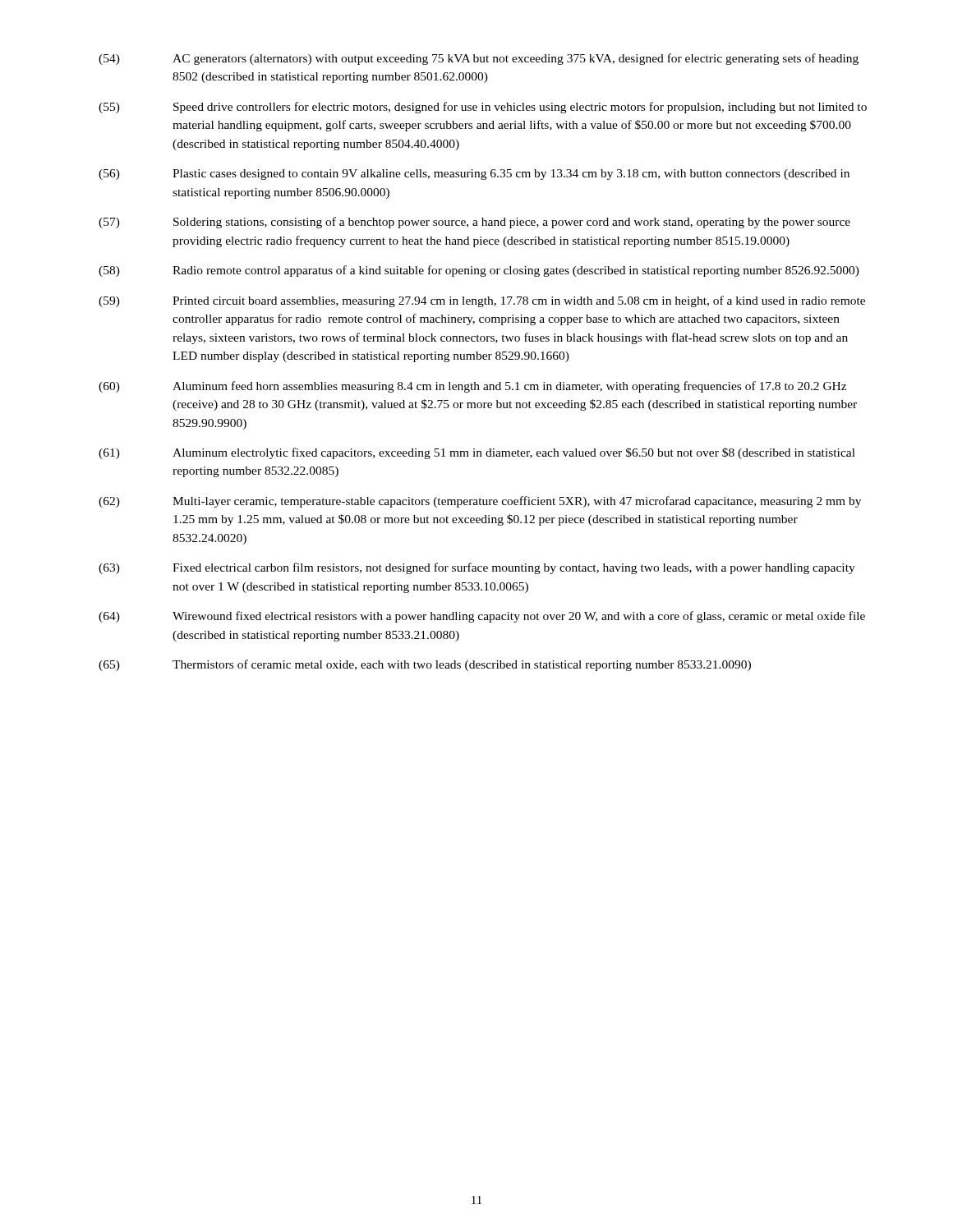Screen dimensions: 1232x953
Task: Click on the list item containing "(60) Aluminum feed horn"
Action: click(485, 404)
